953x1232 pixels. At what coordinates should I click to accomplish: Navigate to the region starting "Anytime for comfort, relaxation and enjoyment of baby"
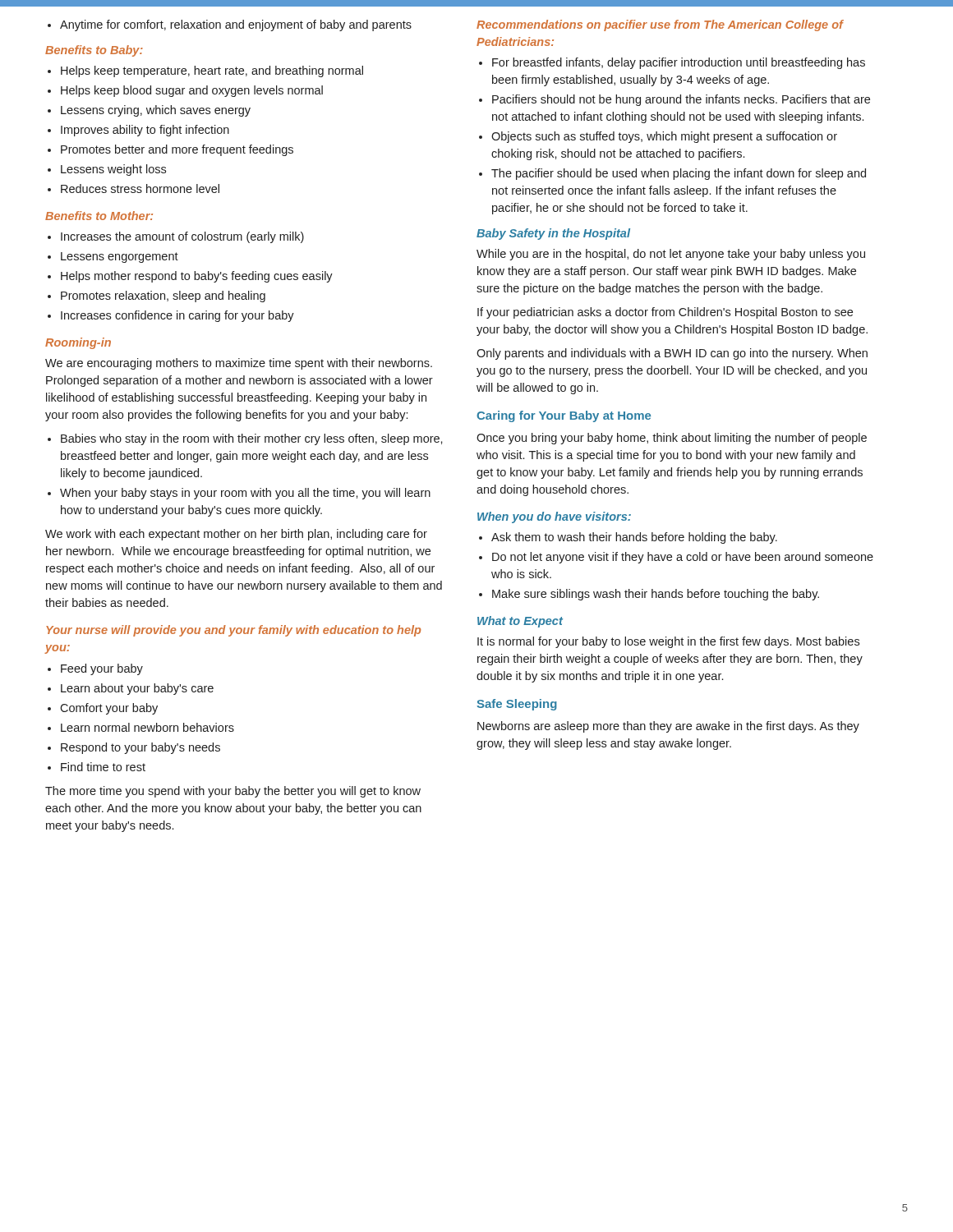point(244,25)
